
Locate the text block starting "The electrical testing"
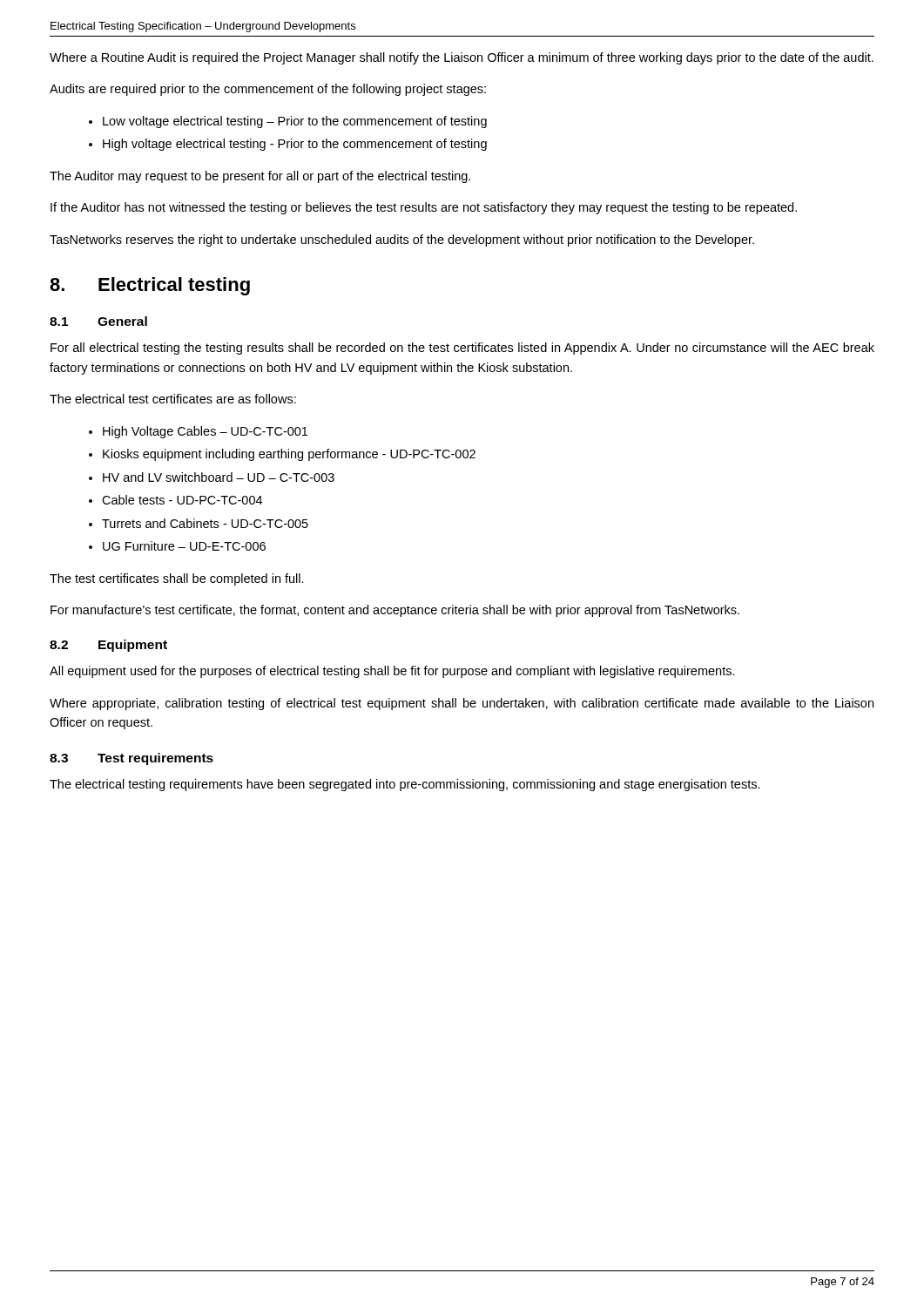pos(405,784)
